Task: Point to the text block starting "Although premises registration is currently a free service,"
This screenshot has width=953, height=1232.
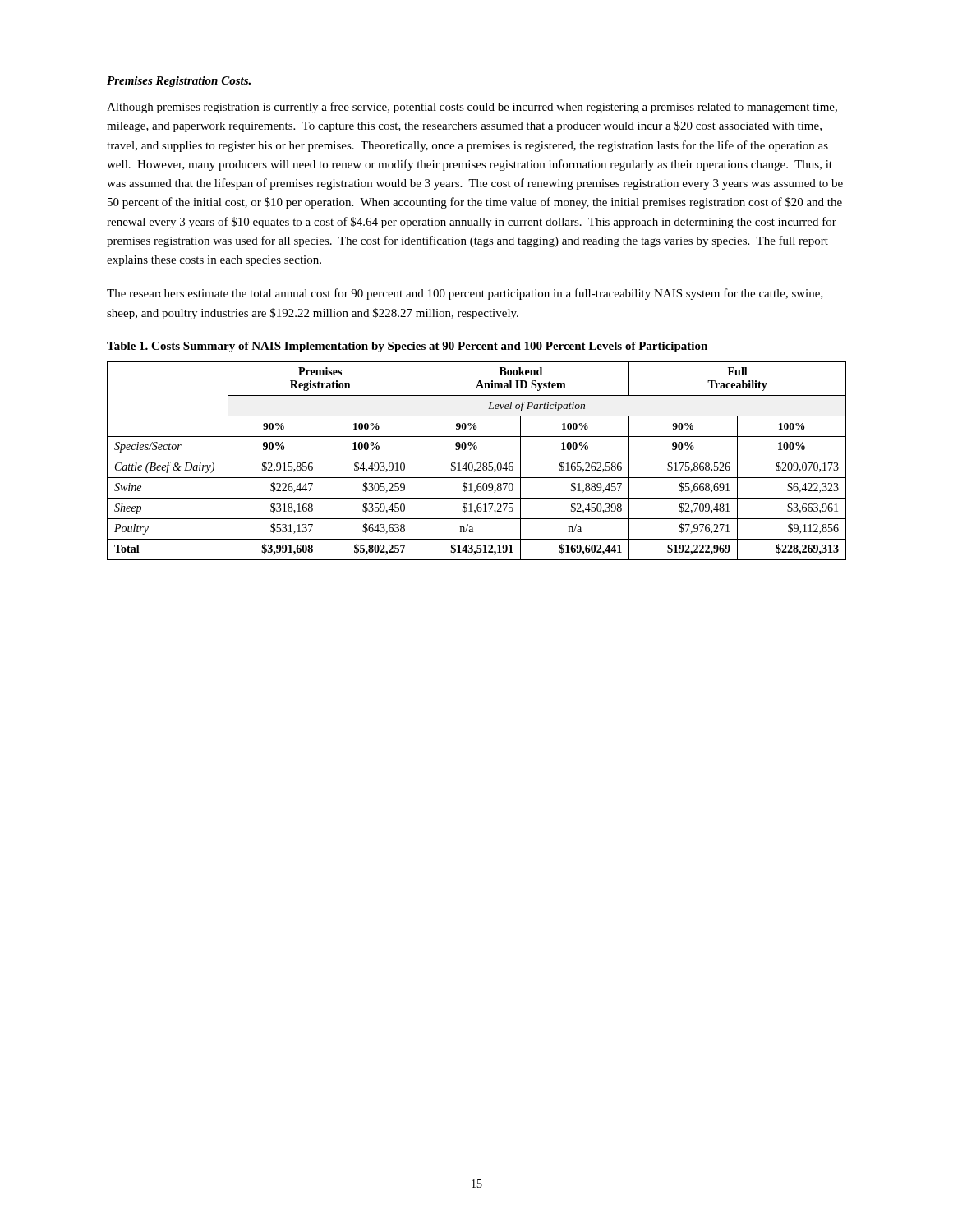Action: pos(475,183)
